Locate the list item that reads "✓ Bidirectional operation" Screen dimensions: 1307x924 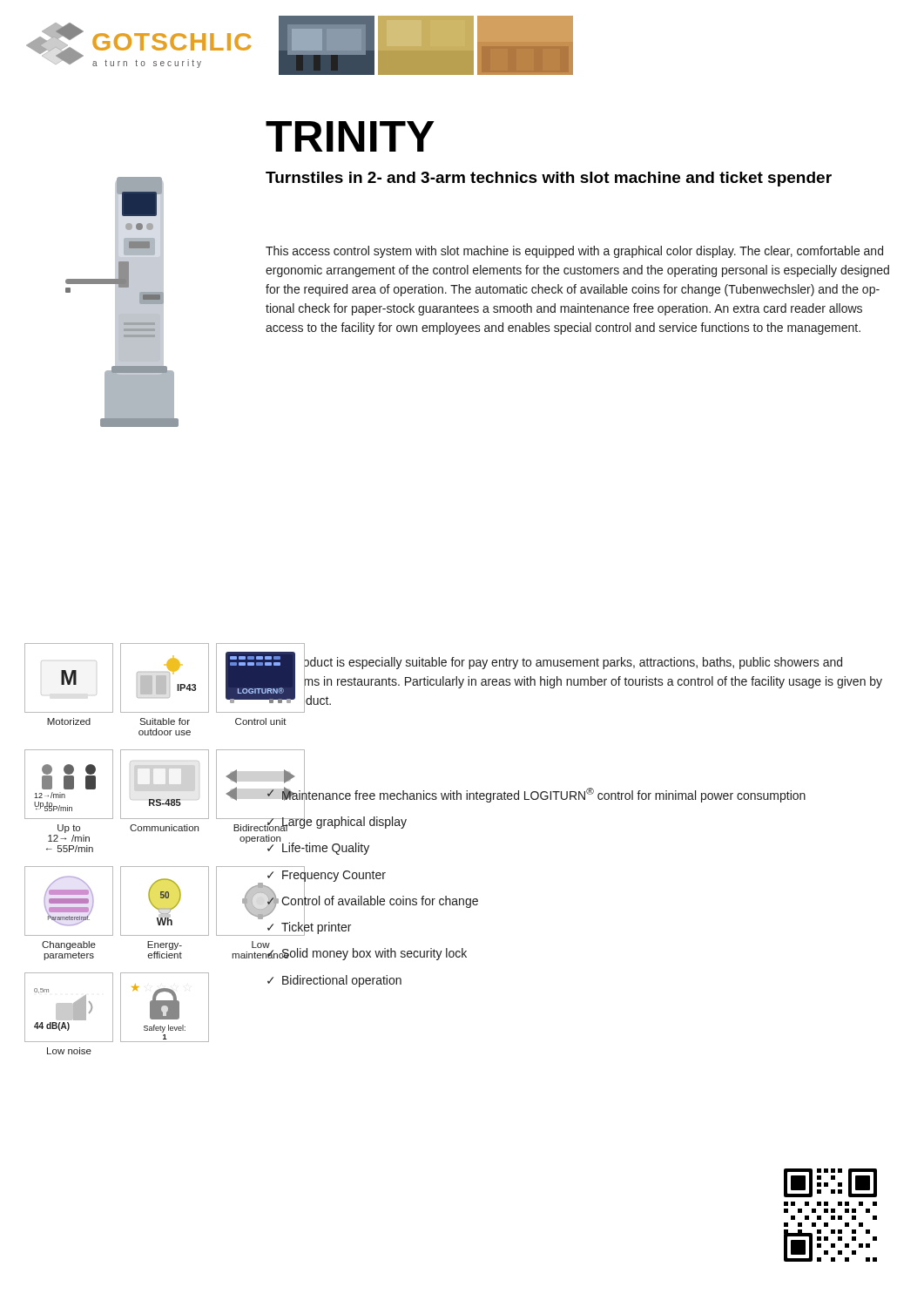click(x=334, y=980)
